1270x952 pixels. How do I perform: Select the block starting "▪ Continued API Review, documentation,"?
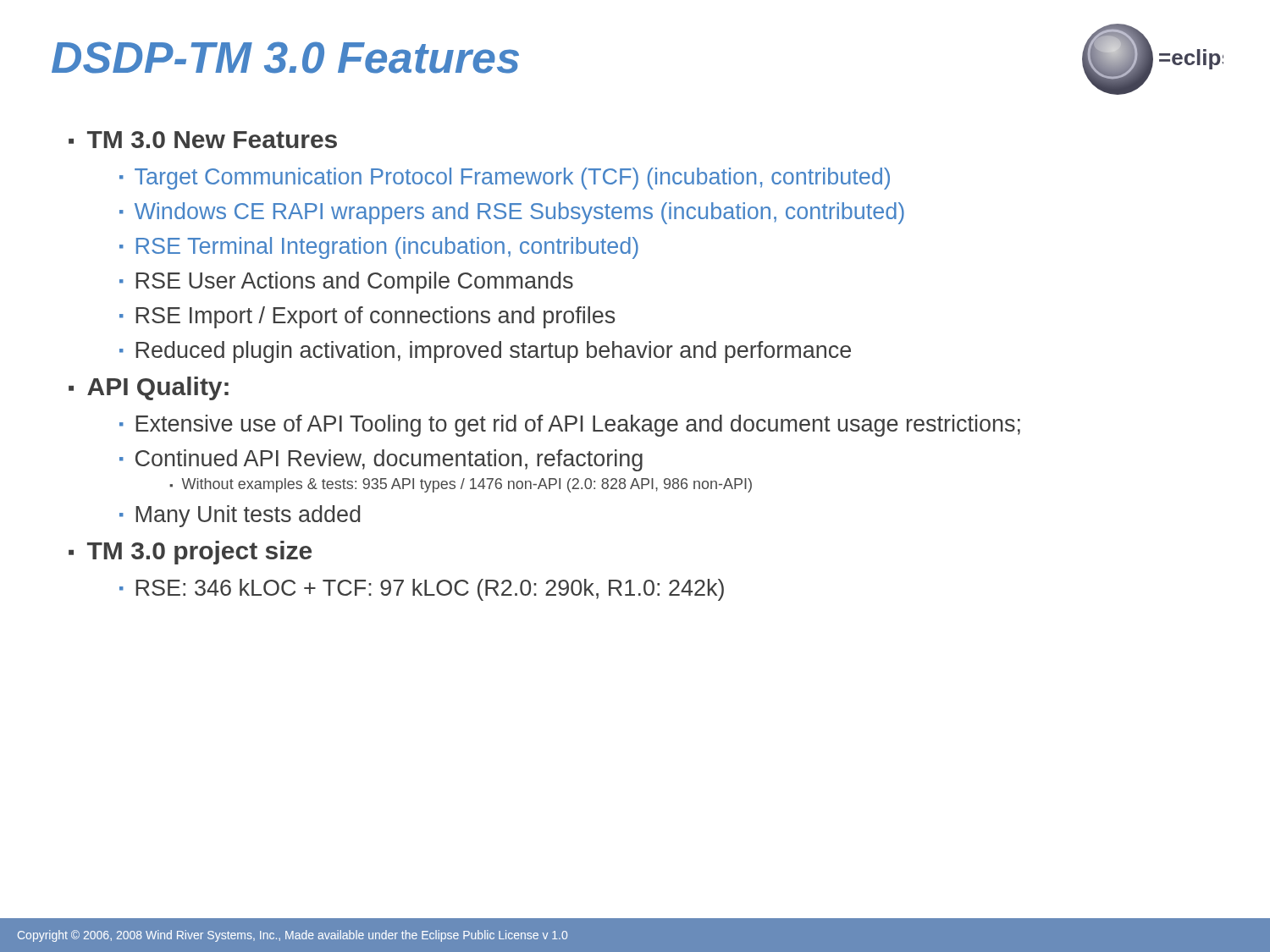coord(381,459)
